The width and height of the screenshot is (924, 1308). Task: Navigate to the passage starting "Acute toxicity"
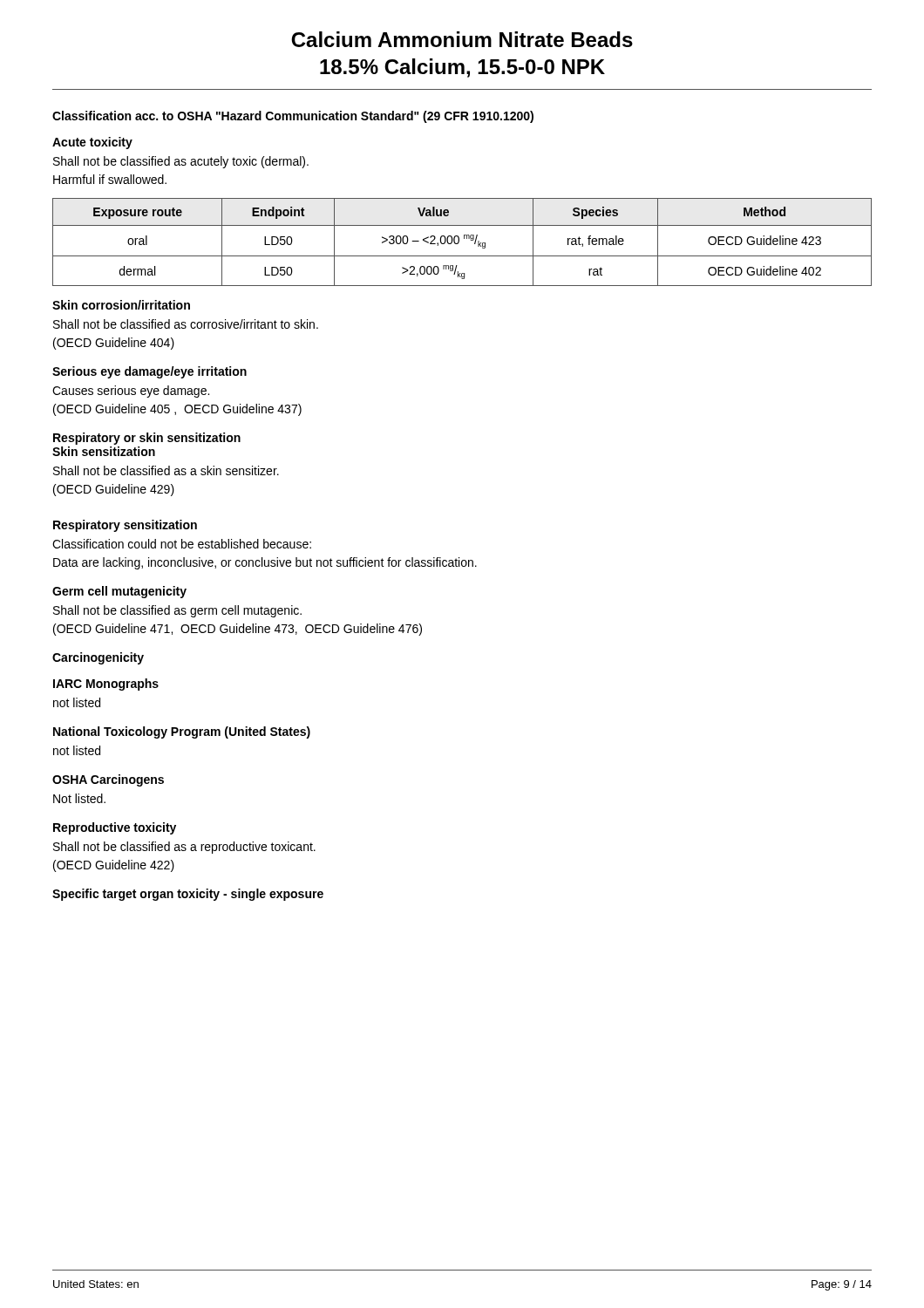92,142
